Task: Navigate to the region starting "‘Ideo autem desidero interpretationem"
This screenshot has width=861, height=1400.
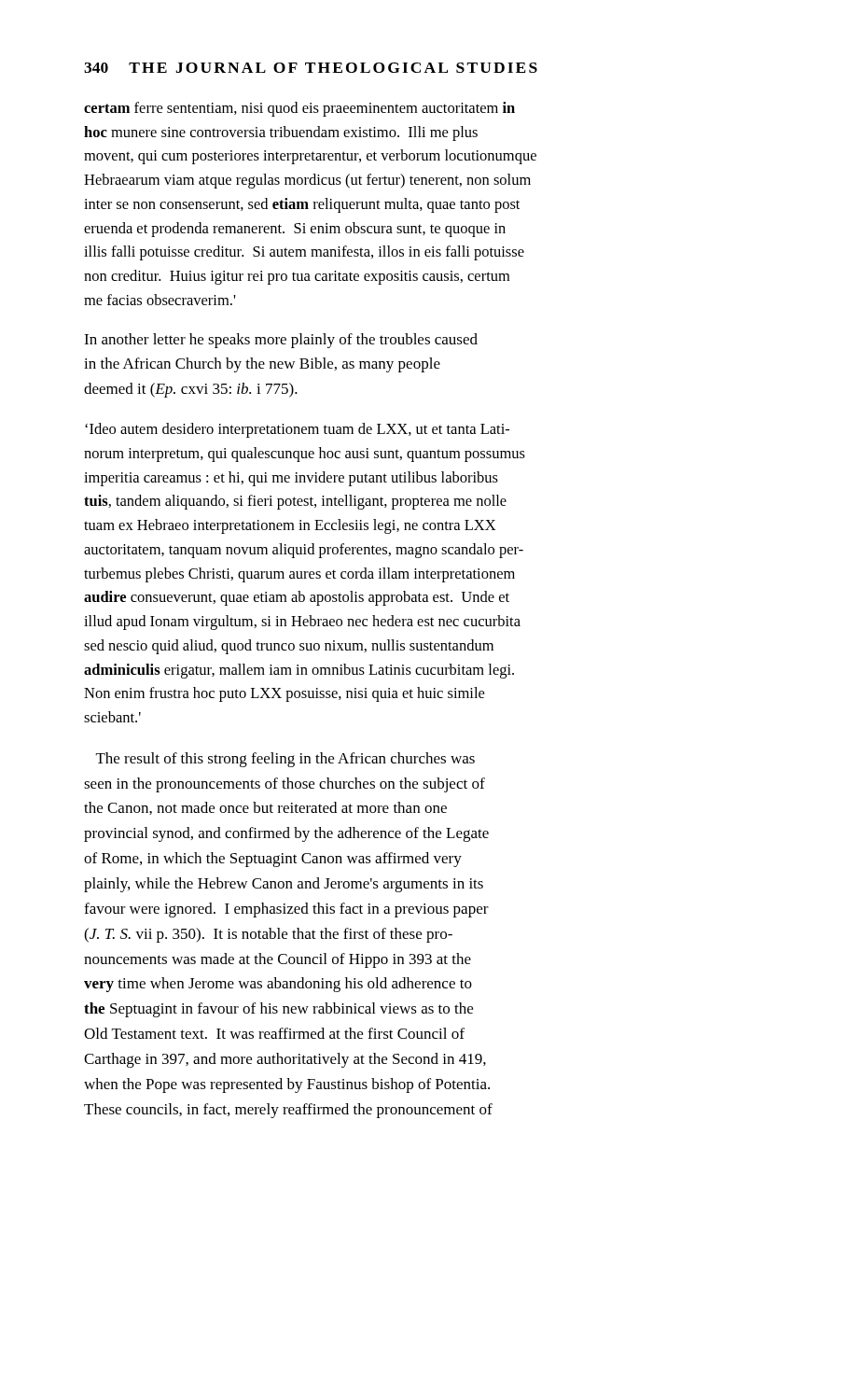Action: coord(430,574)
